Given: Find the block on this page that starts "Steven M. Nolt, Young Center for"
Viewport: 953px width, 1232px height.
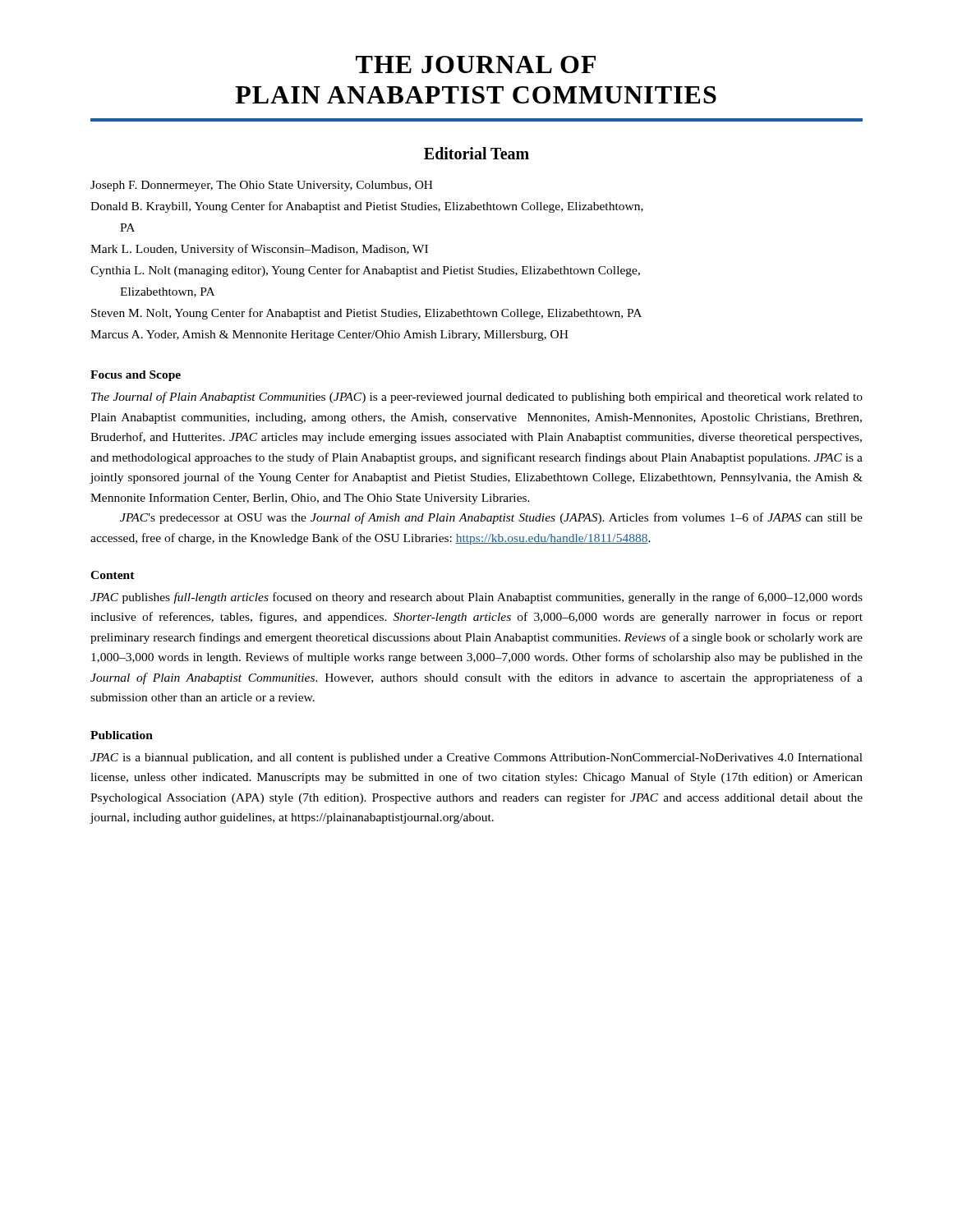Looking at the screenshot, I should pyautogui.click(x=476, y=313).
